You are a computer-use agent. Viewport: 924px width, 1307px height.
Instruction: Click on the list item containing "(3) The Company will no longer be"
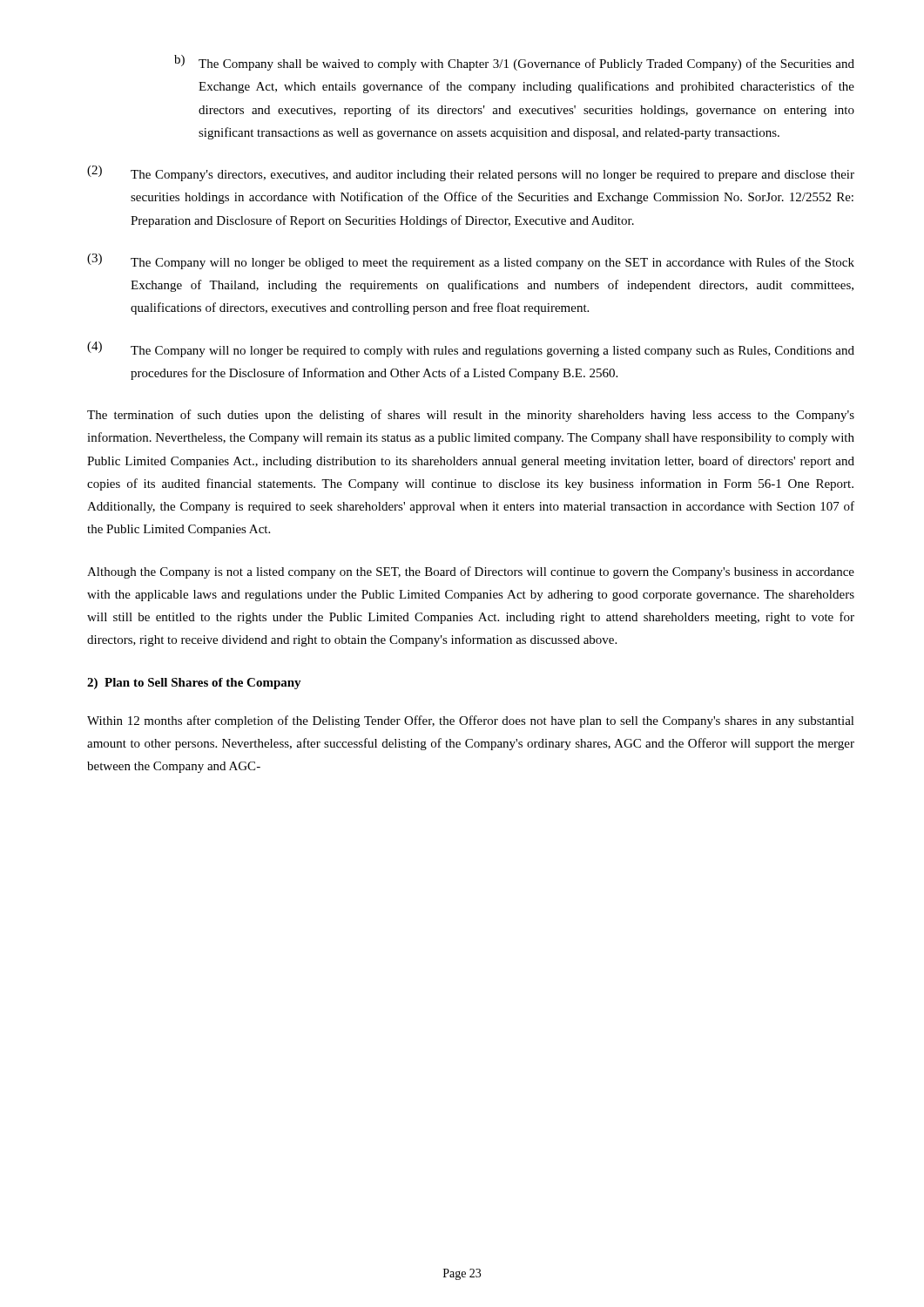[471, 285]
